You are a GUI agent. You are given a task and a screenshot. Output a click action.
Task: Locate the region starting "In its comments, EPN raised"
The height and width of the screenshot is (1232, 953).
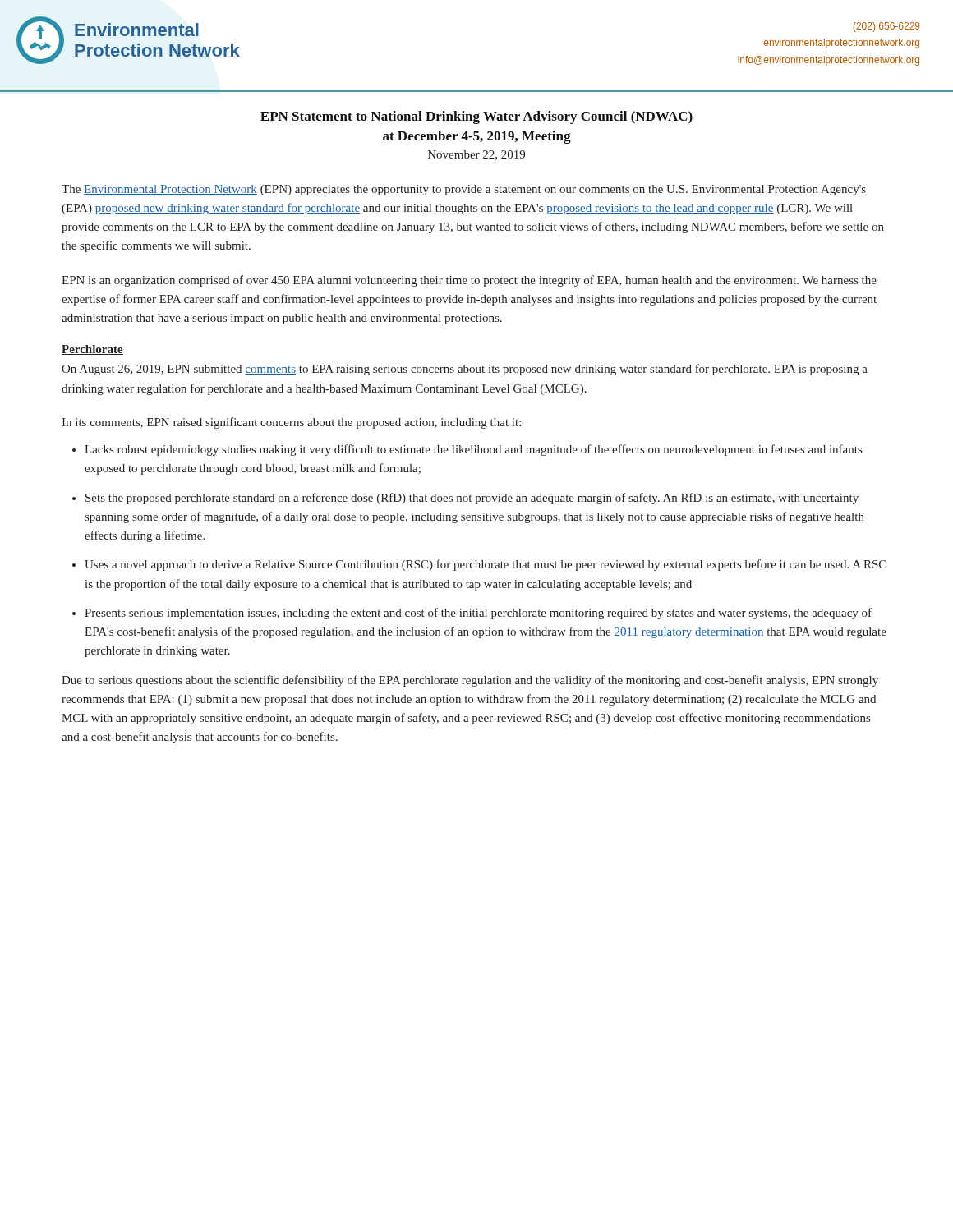(x=292, y=422)
